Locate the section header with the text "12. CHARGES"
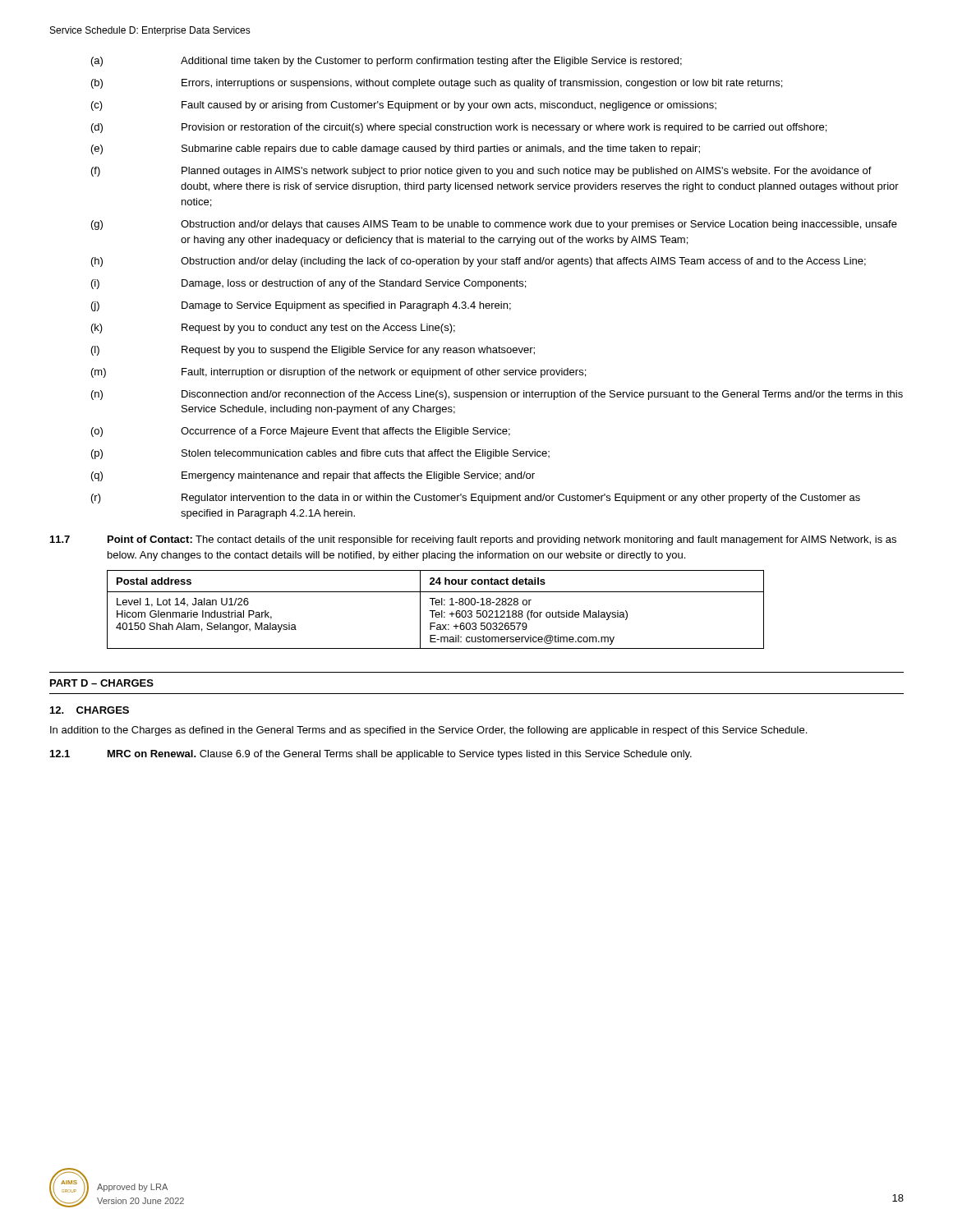 [89, 710]
